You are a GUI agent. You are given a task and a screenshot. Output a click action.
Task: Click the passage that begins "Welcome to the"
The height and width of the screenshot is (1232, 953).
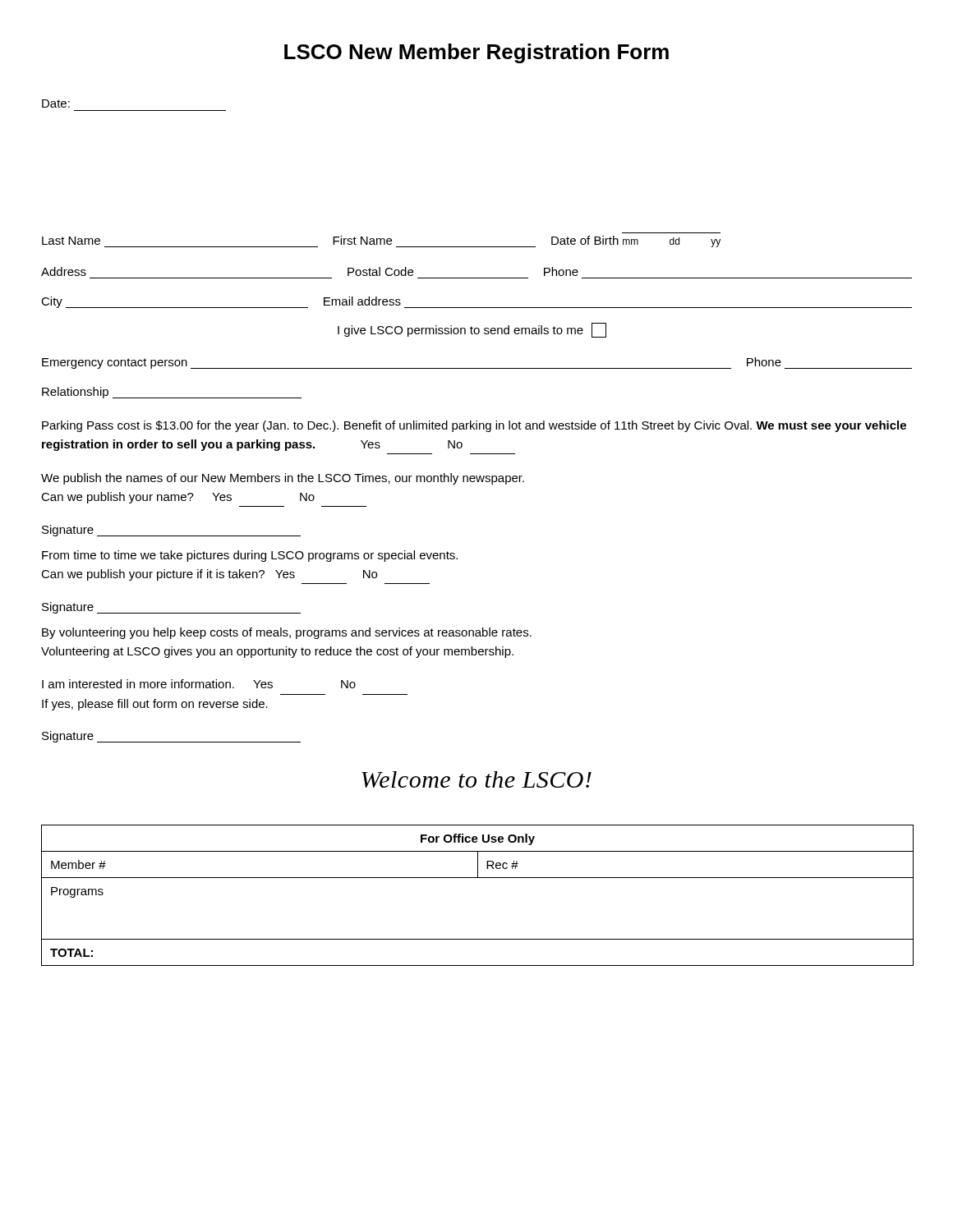(476, 779)
